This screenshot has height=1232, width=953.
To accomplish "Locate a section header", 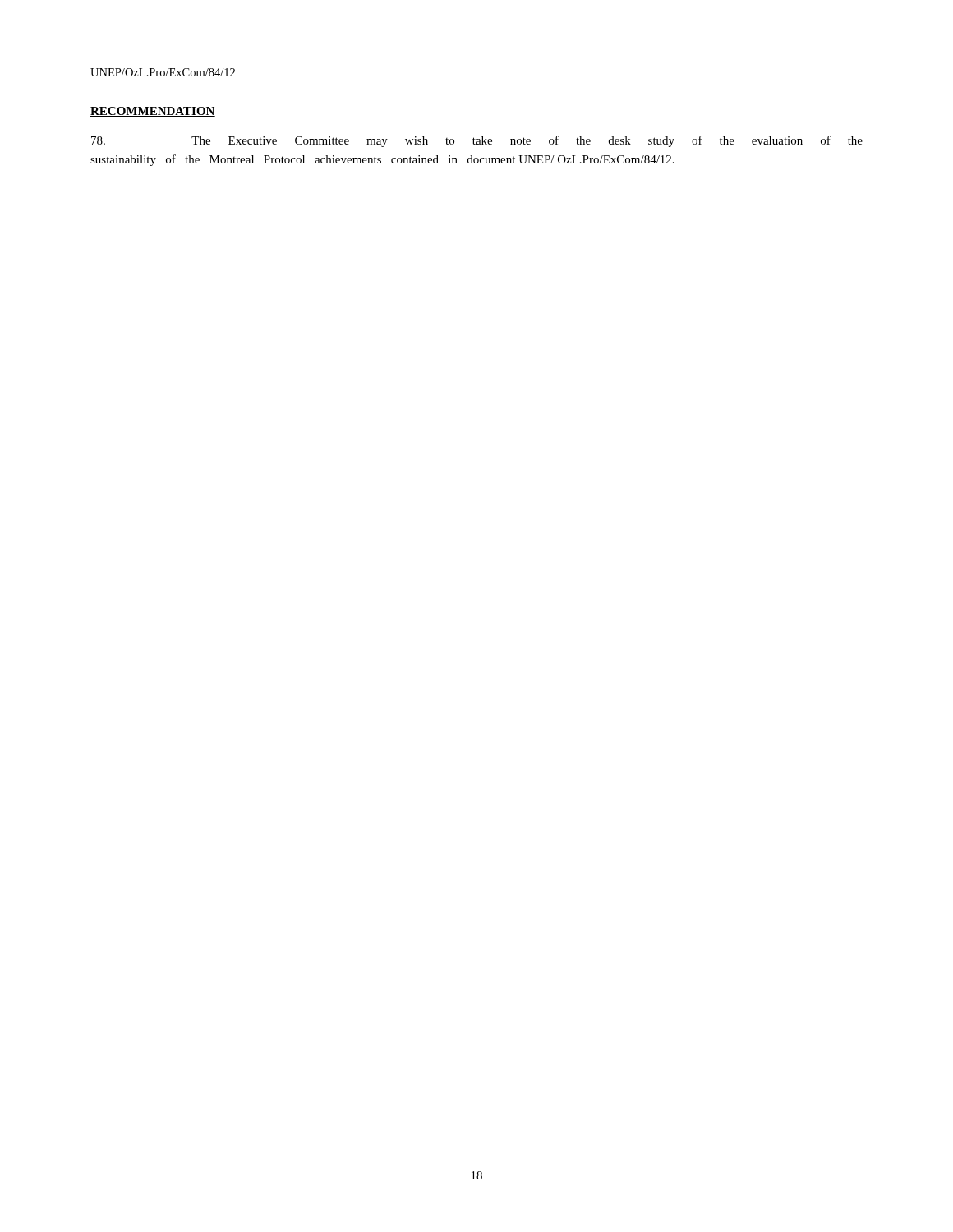I will [x=153, y=111].
